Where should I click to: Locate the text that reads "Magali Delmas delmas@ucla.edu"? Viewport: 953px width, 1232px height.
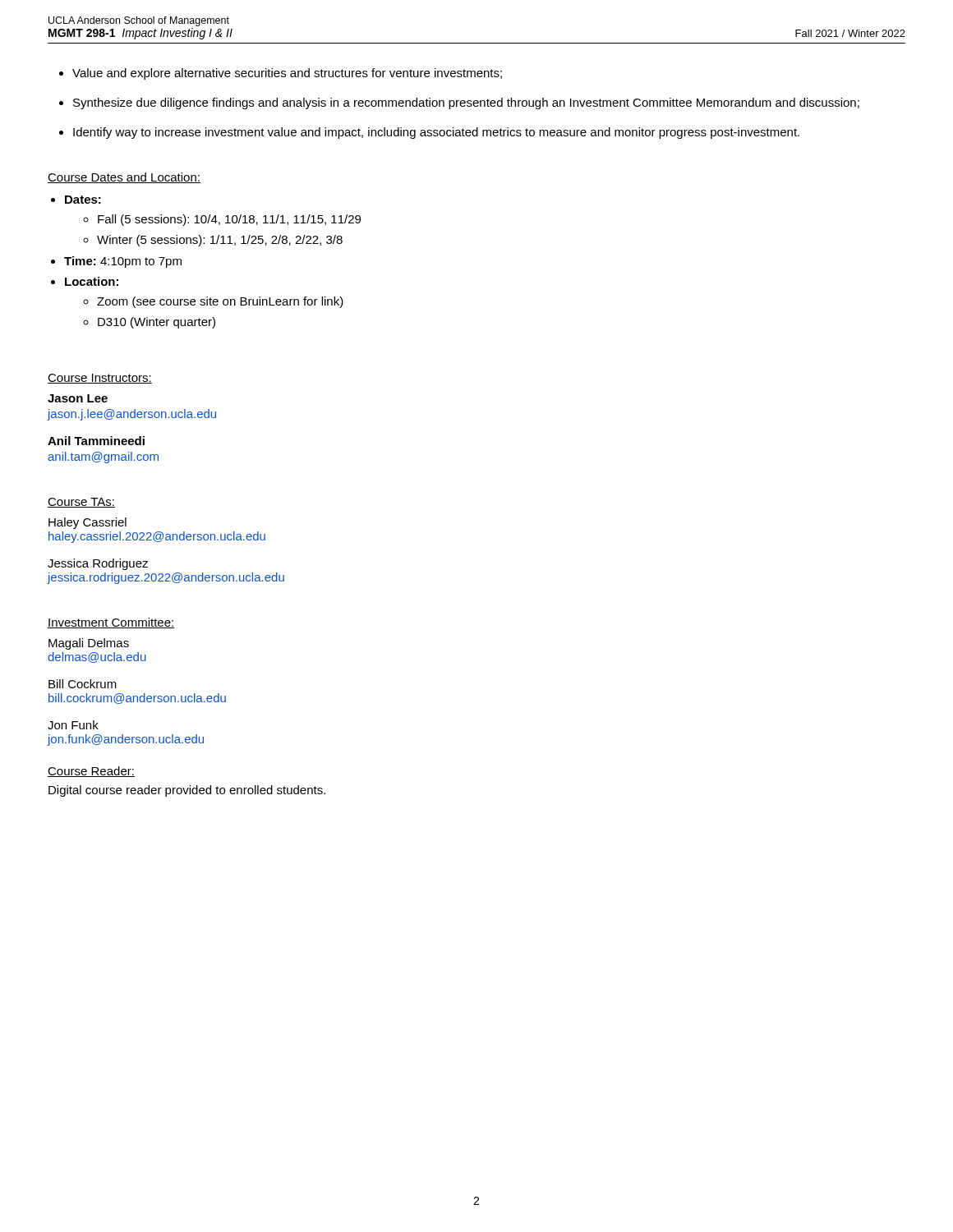pos(89,644)
